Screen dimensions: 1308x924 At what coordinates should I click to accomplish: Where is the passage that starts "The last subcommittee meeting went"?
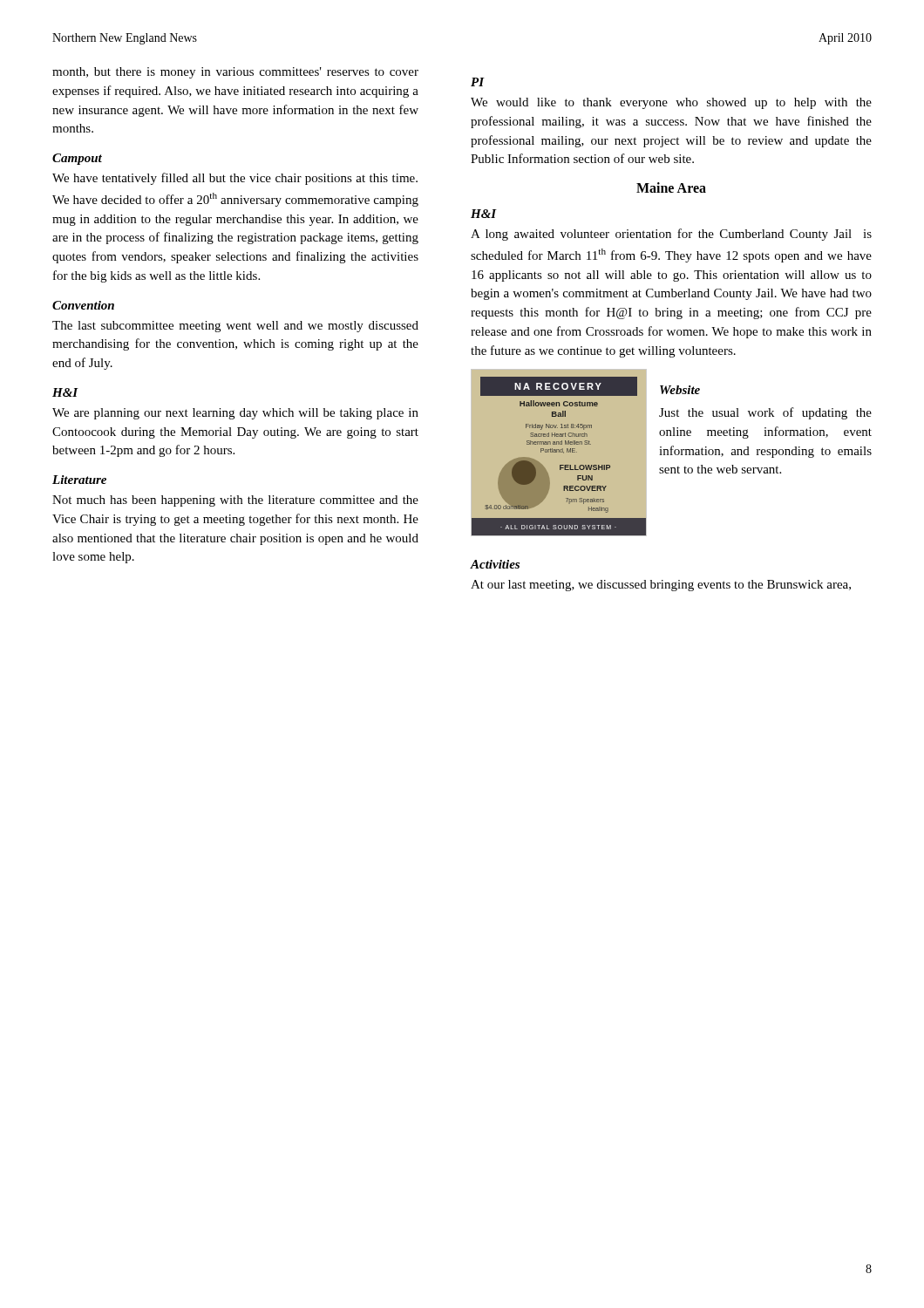click(235, 345)
